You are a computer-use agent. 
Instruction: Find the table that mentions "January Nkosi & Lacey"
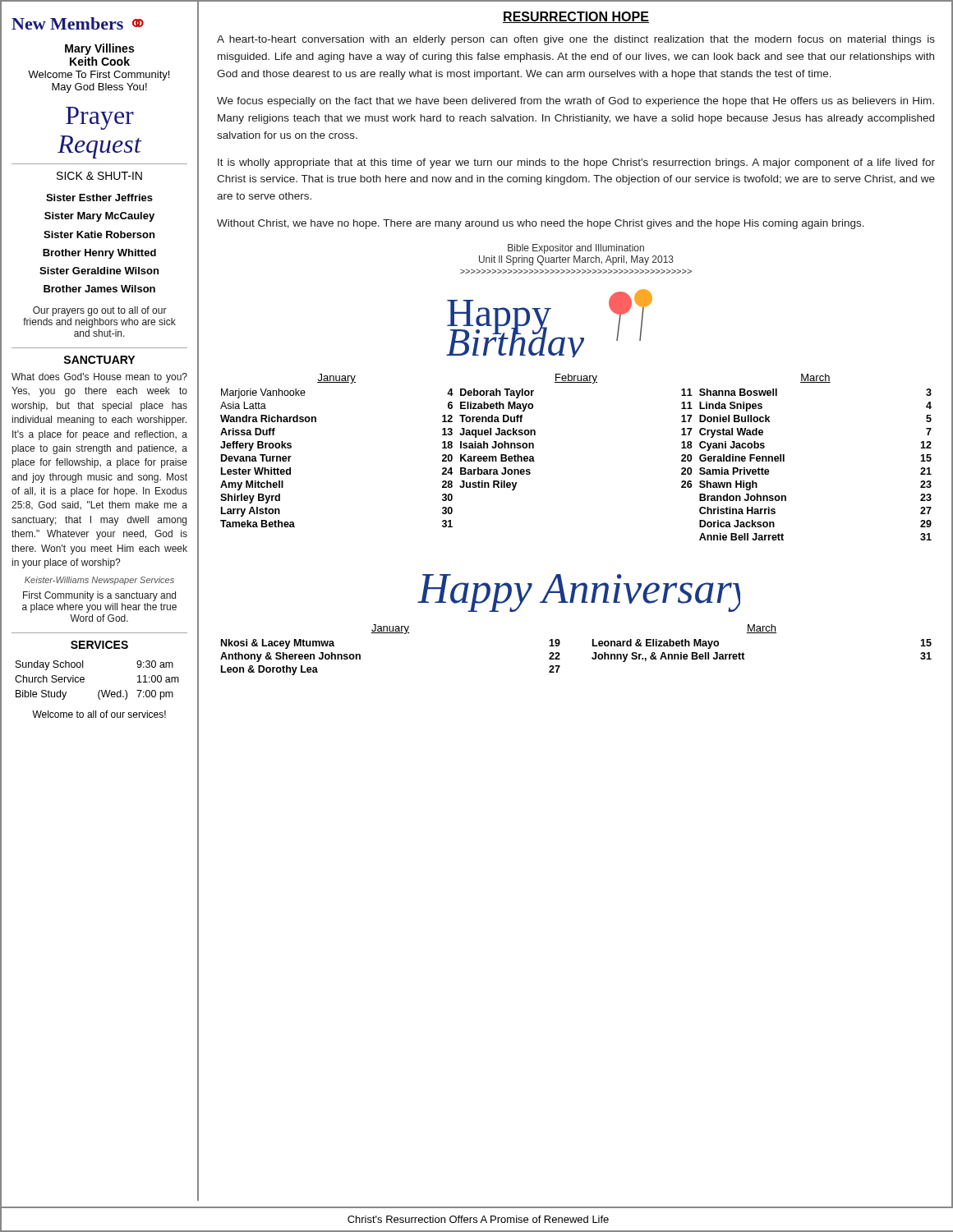tap(576, 649)
